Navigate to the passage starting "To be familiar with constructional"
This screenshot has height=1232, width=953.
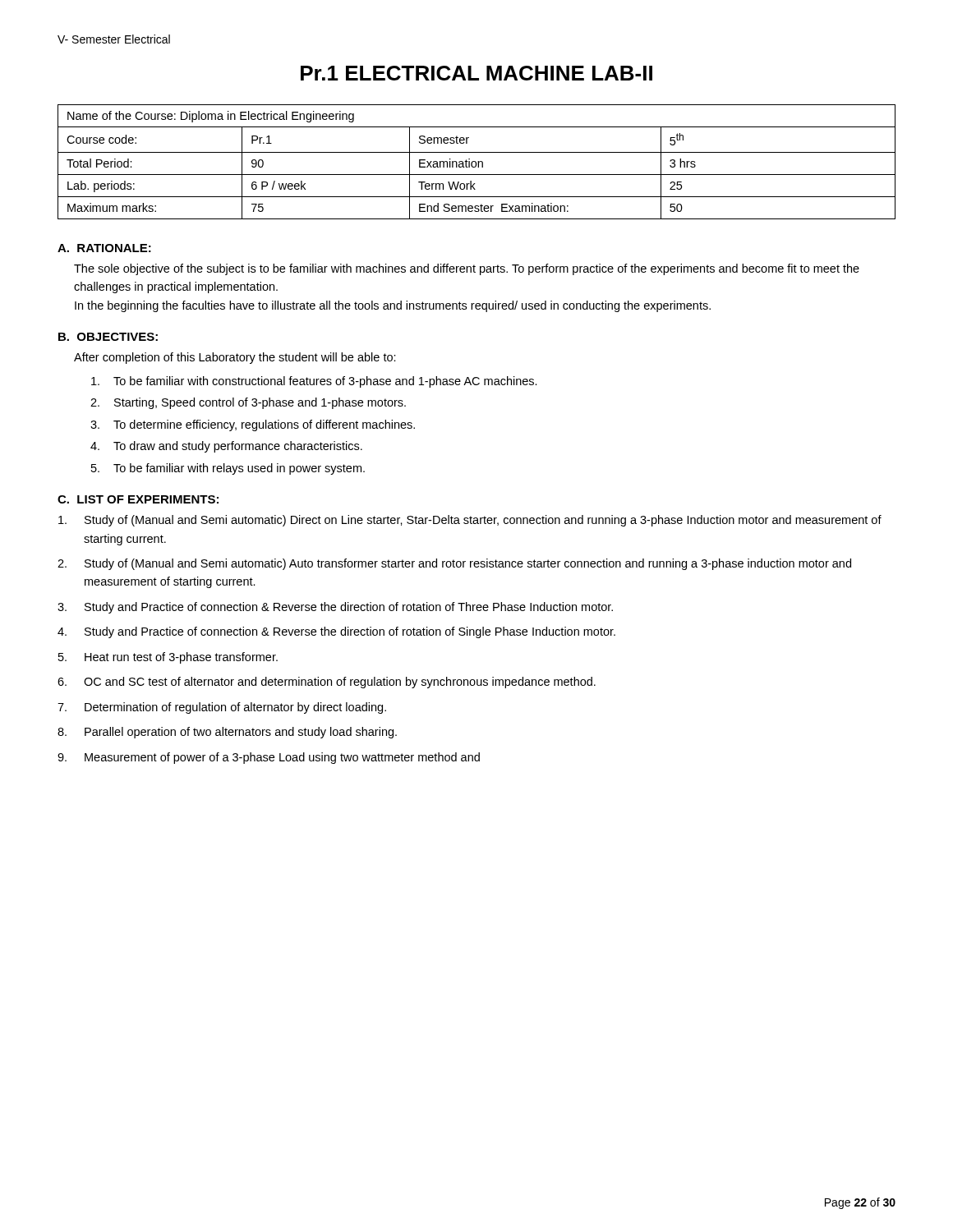(493, 381)
